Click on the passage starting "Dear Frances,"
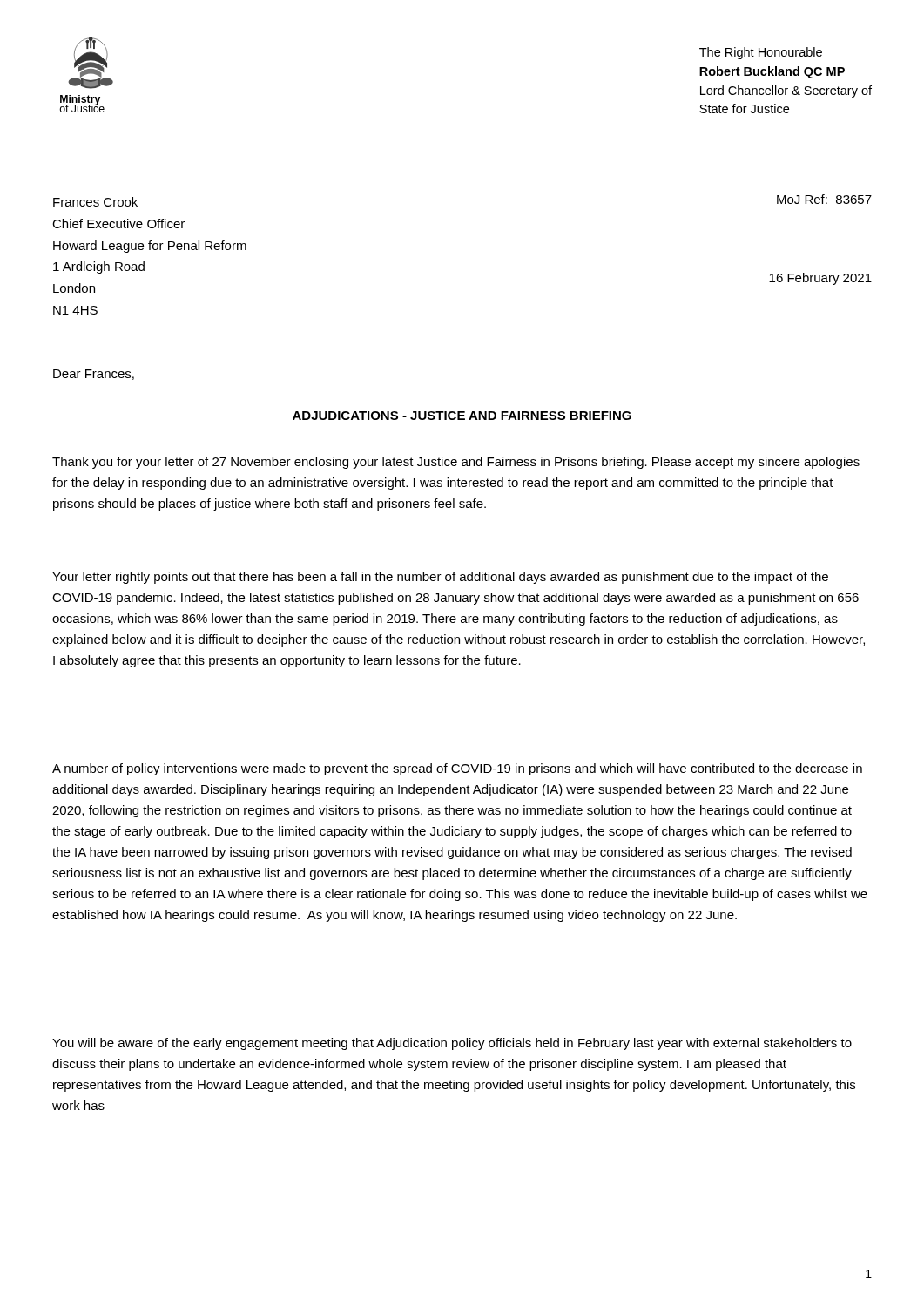This screenshot has height=1307, width=924. [94, 373]
